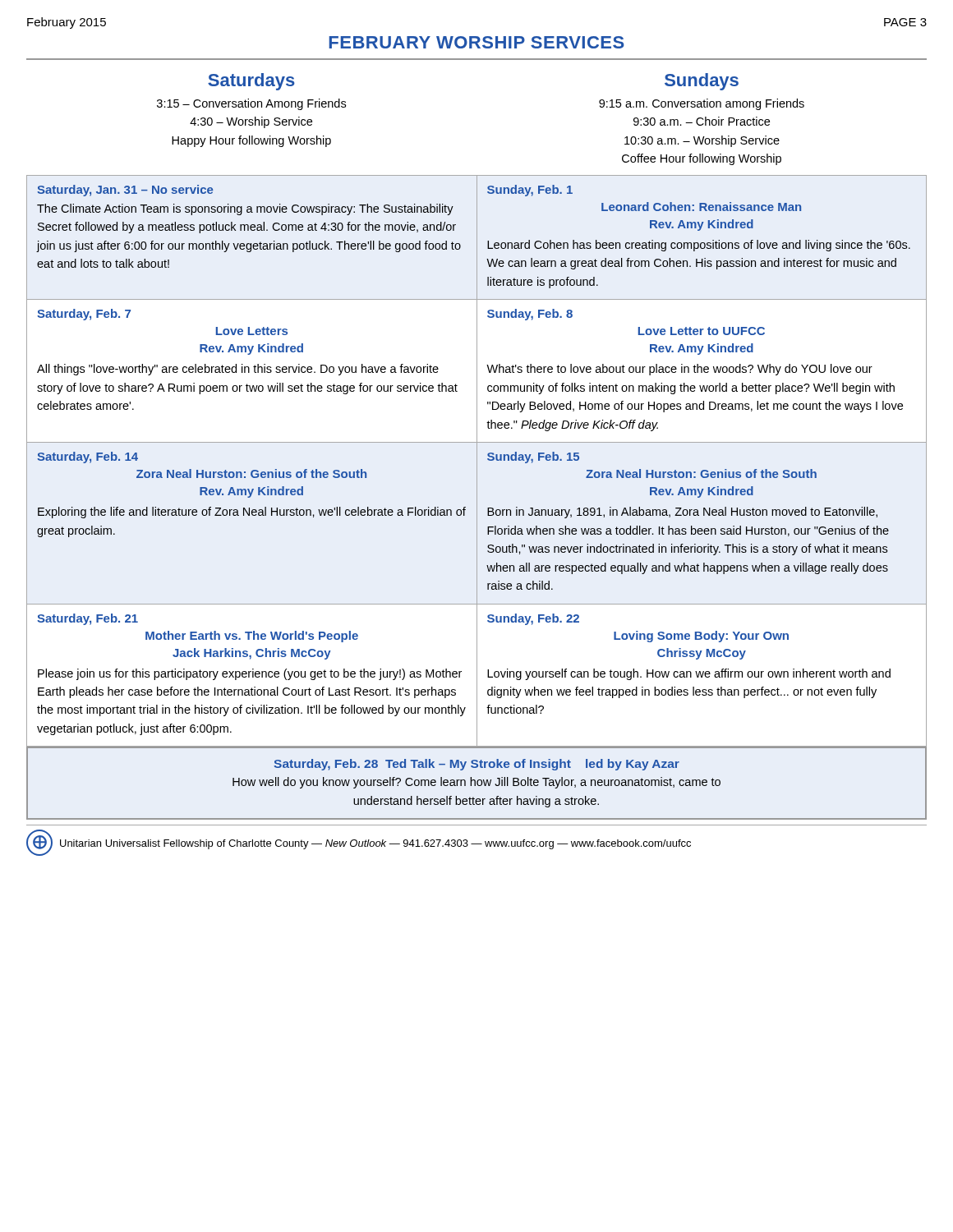Locate the section header that opens with "Love Letter to UUFCC Rev."
Image resolution: width=953 pixels, height=1232 pixels.
tap(701, 339)
